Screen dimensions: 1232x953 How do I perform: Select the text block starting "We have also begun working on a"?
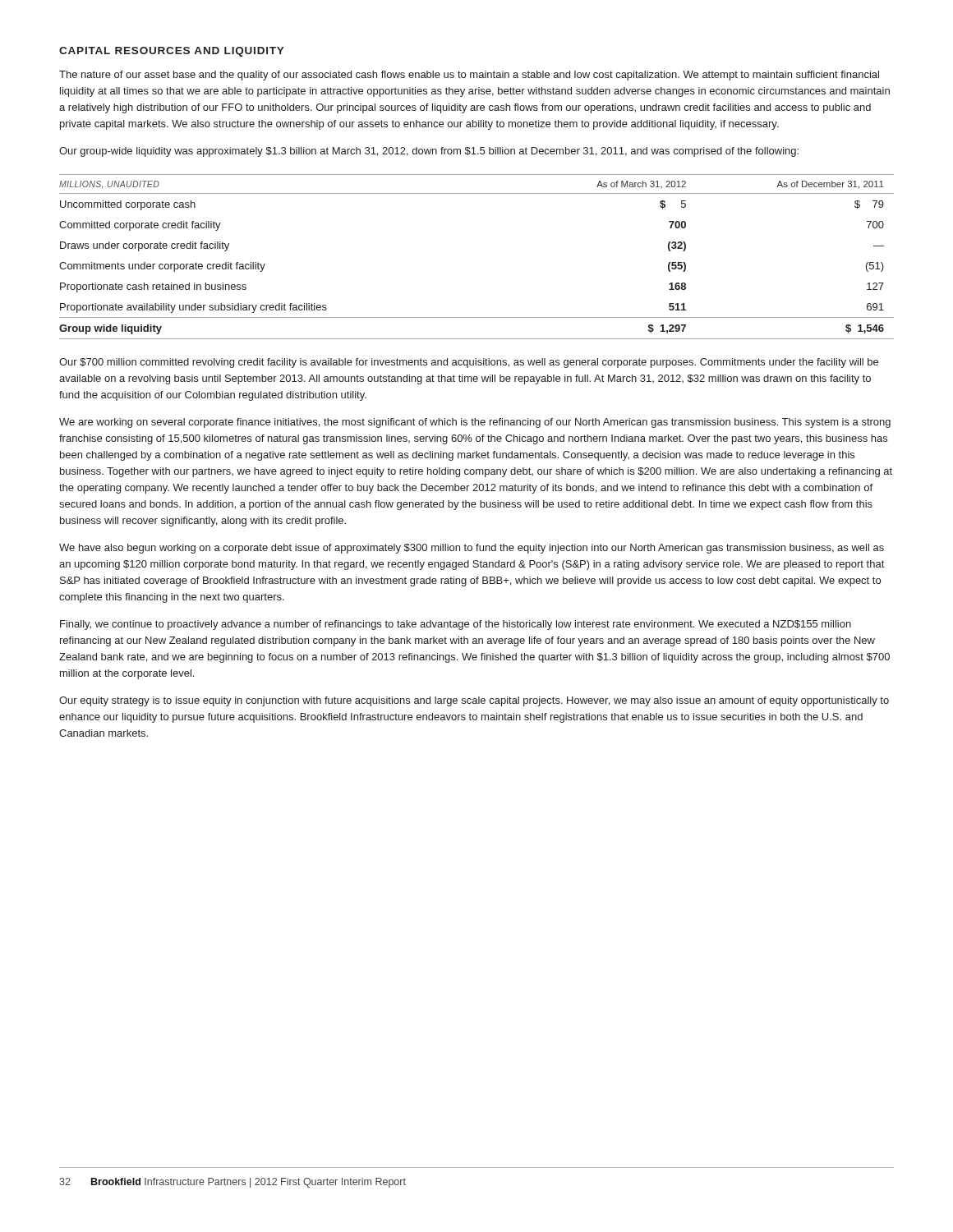[x=472, y=572]
